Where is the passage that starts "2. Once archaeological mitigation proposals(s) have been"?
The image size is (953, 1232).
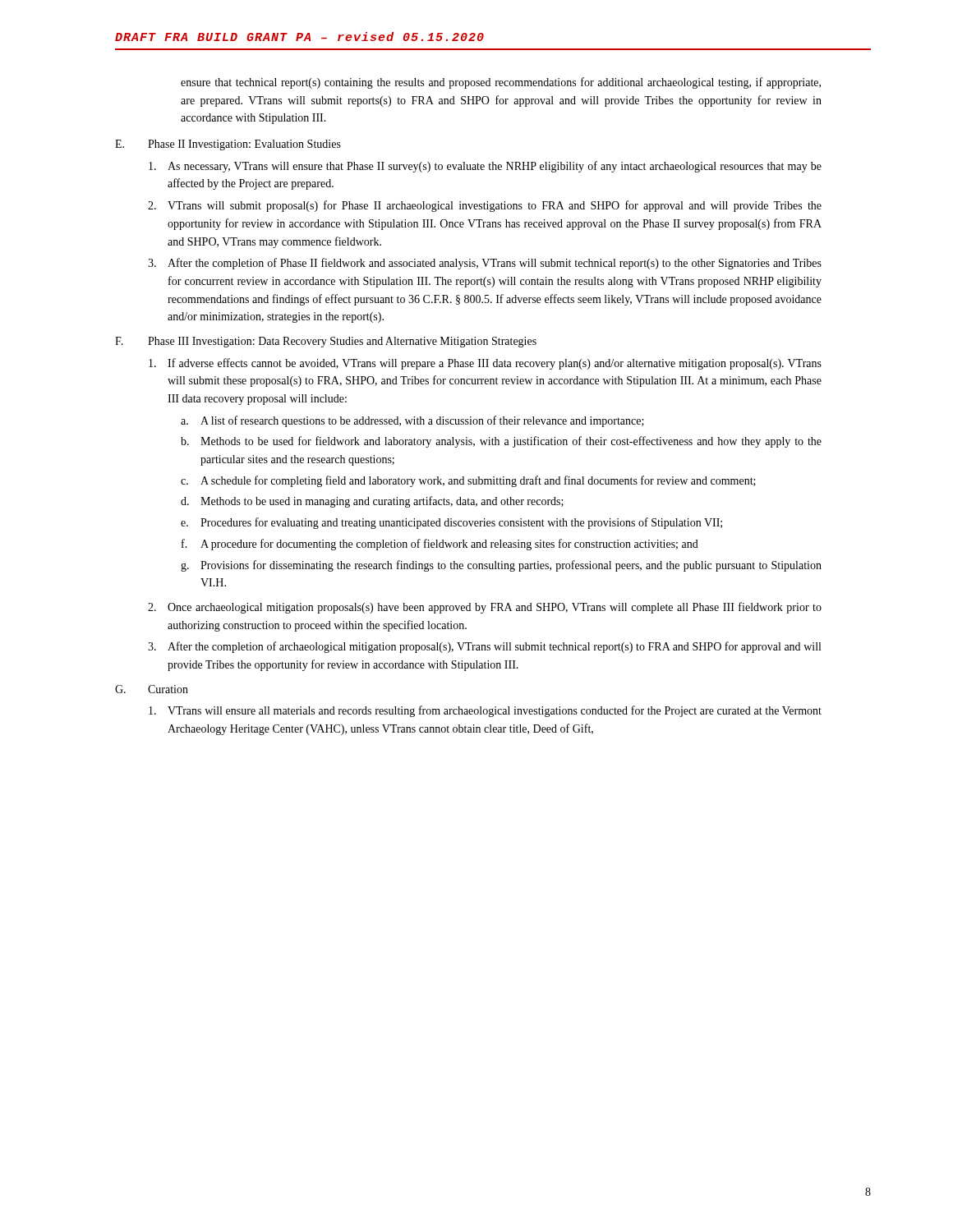(x=485, y=616)
